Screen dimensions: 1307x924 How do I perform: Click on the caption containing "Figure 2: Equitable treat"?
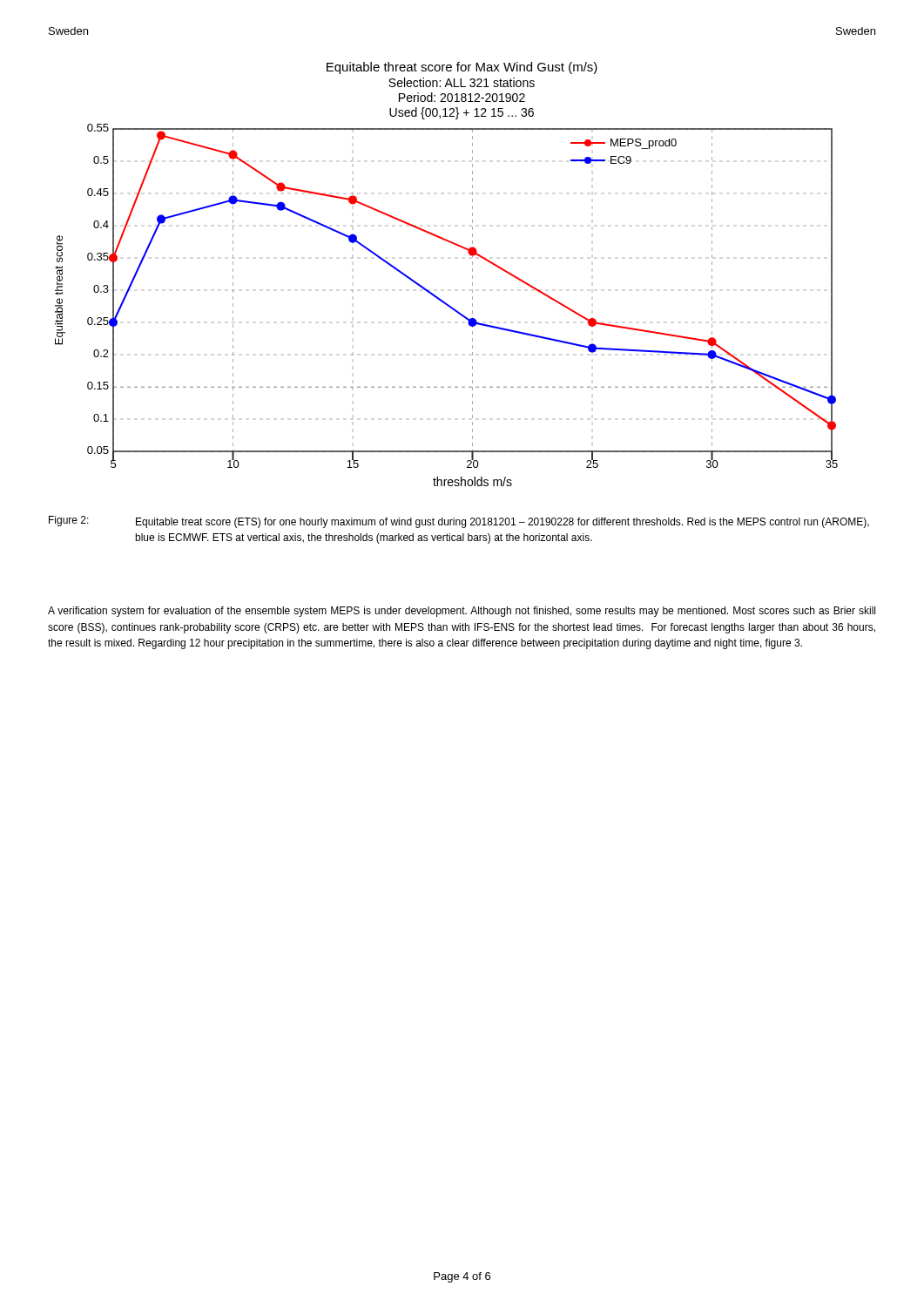pyautogui.click(x=462, y=530)
